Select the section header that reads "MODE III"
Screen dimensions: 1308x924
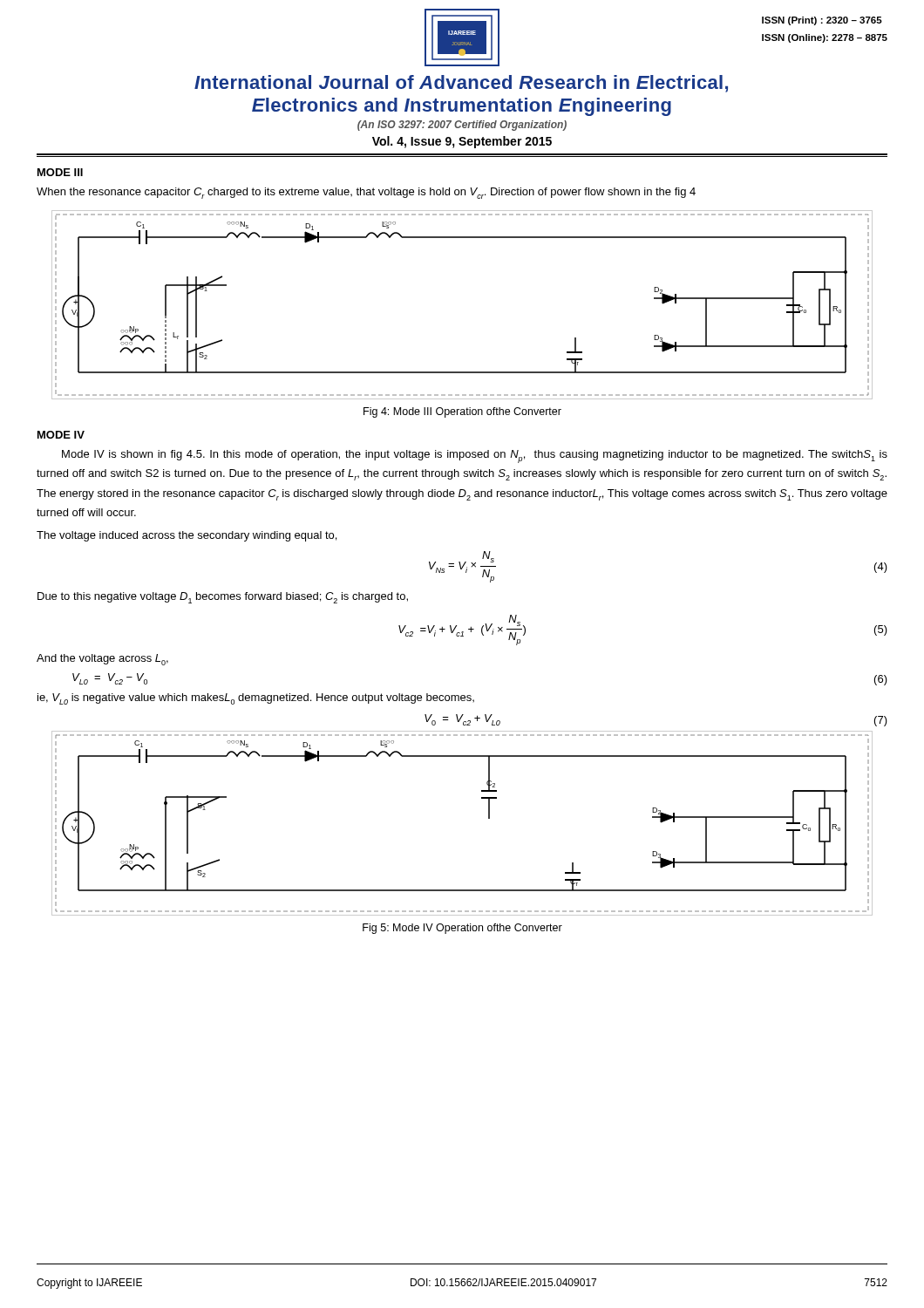pos(60,172)
